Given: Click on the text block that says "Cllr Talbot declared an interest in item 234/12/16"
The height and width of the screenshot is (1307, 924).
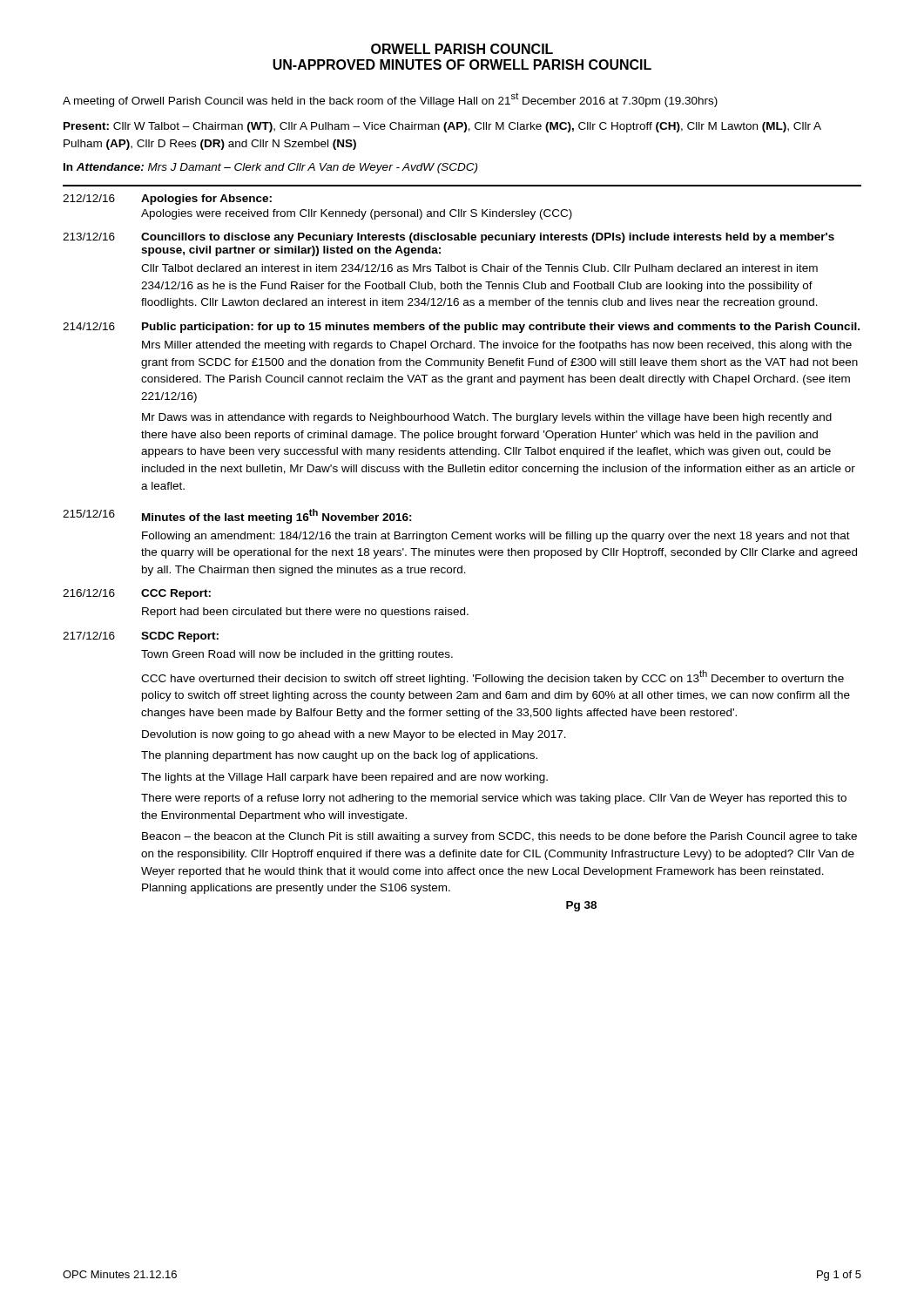Looking at the screenshot, I should (x=480, y=285).
